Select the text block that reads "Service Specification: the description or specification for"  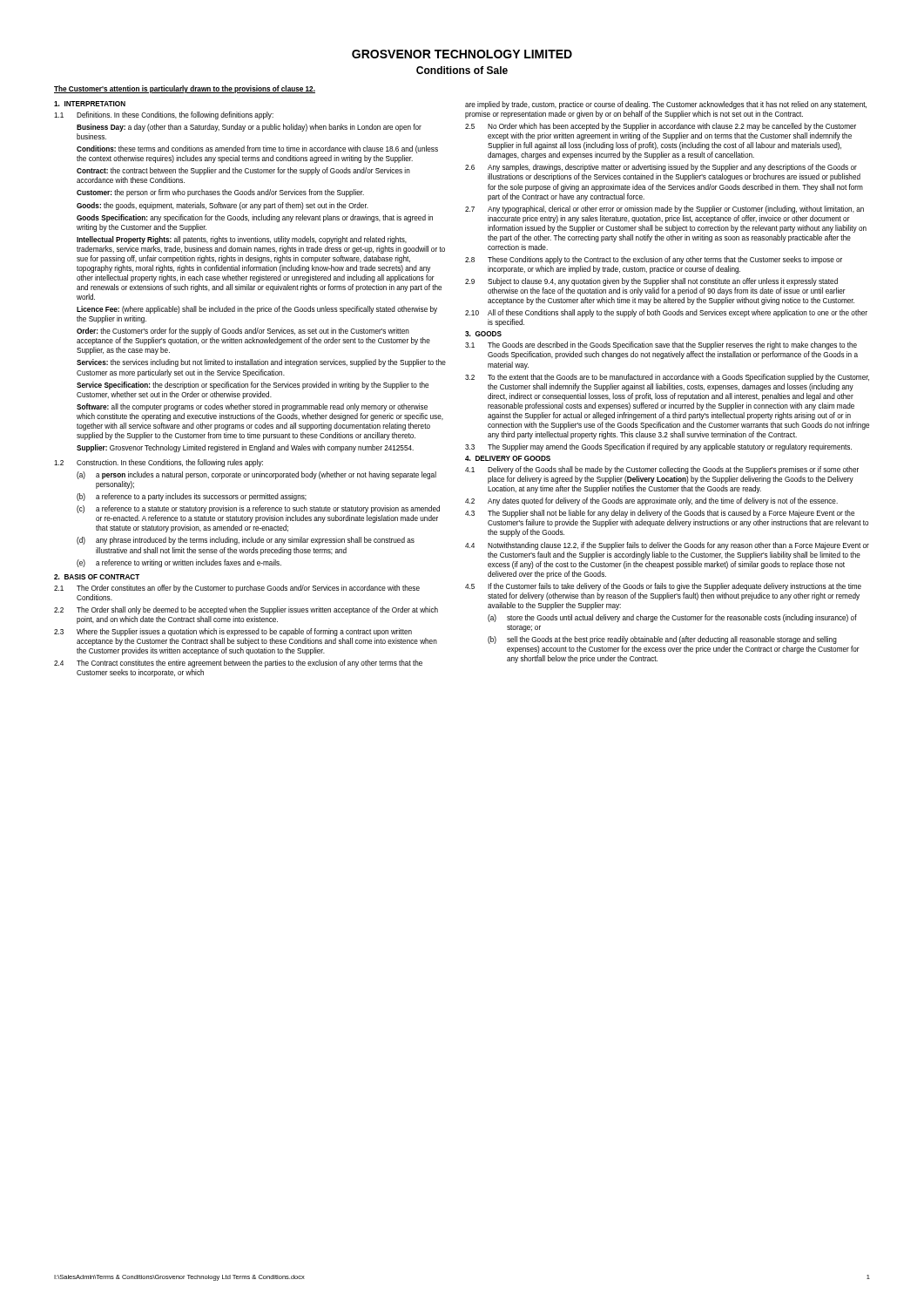tap(253, 390)
